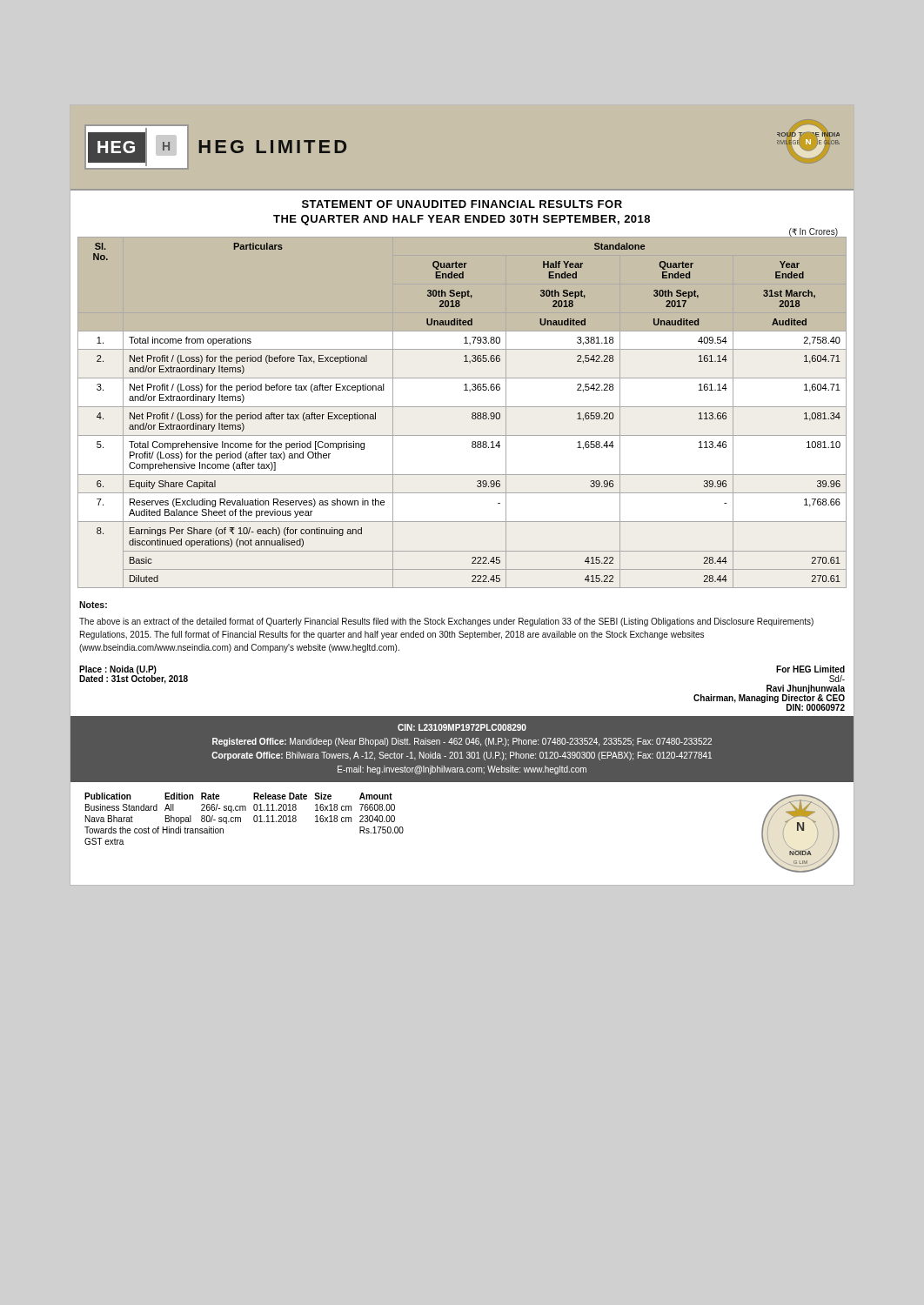Locate the table with the text "Total income from"
This screenshot has height=1305, width=924.
click(462, 415)
